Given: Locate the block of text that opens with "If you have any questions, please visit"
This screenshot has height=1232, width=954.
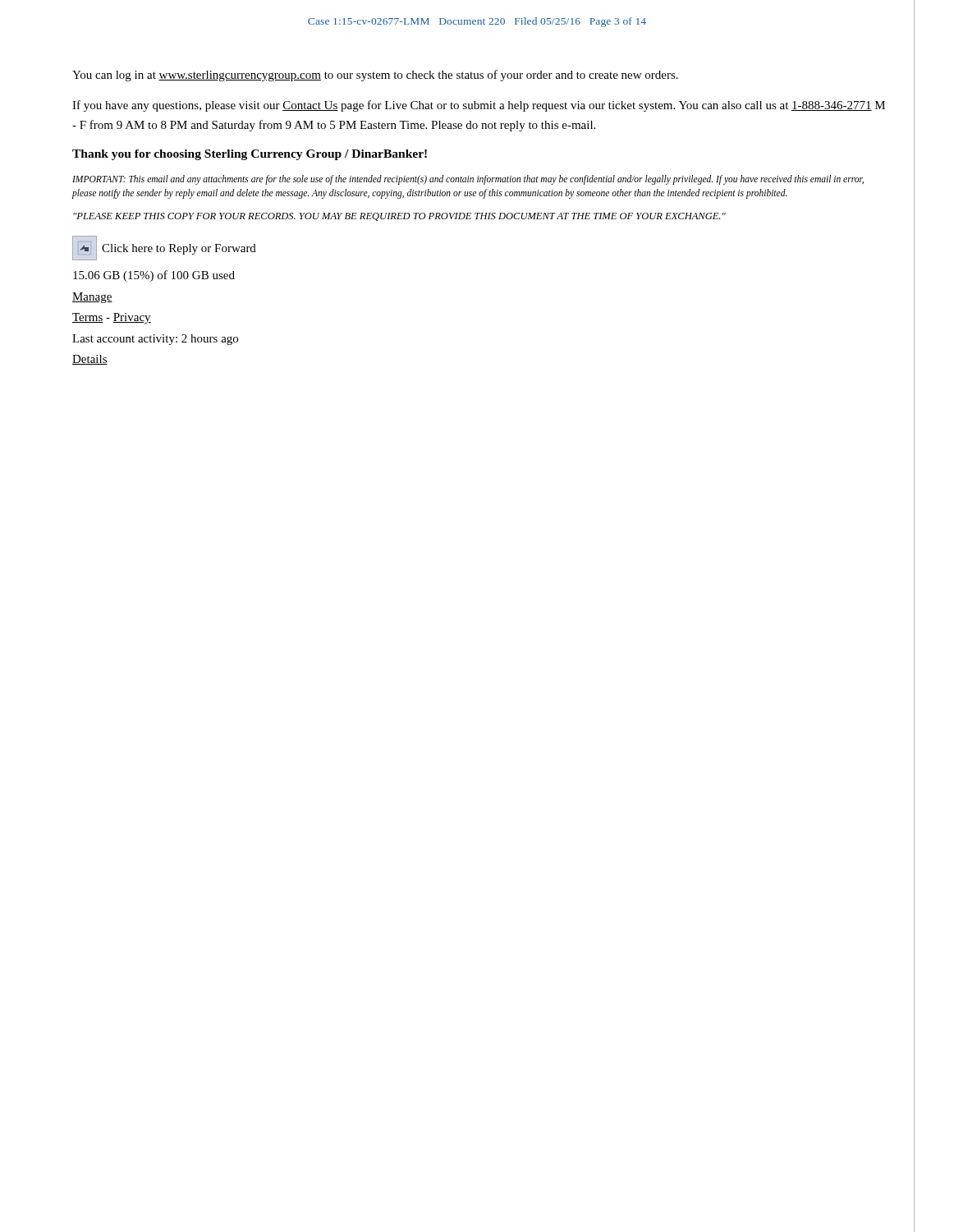Looking at the screenshot, I should point(479,115).
